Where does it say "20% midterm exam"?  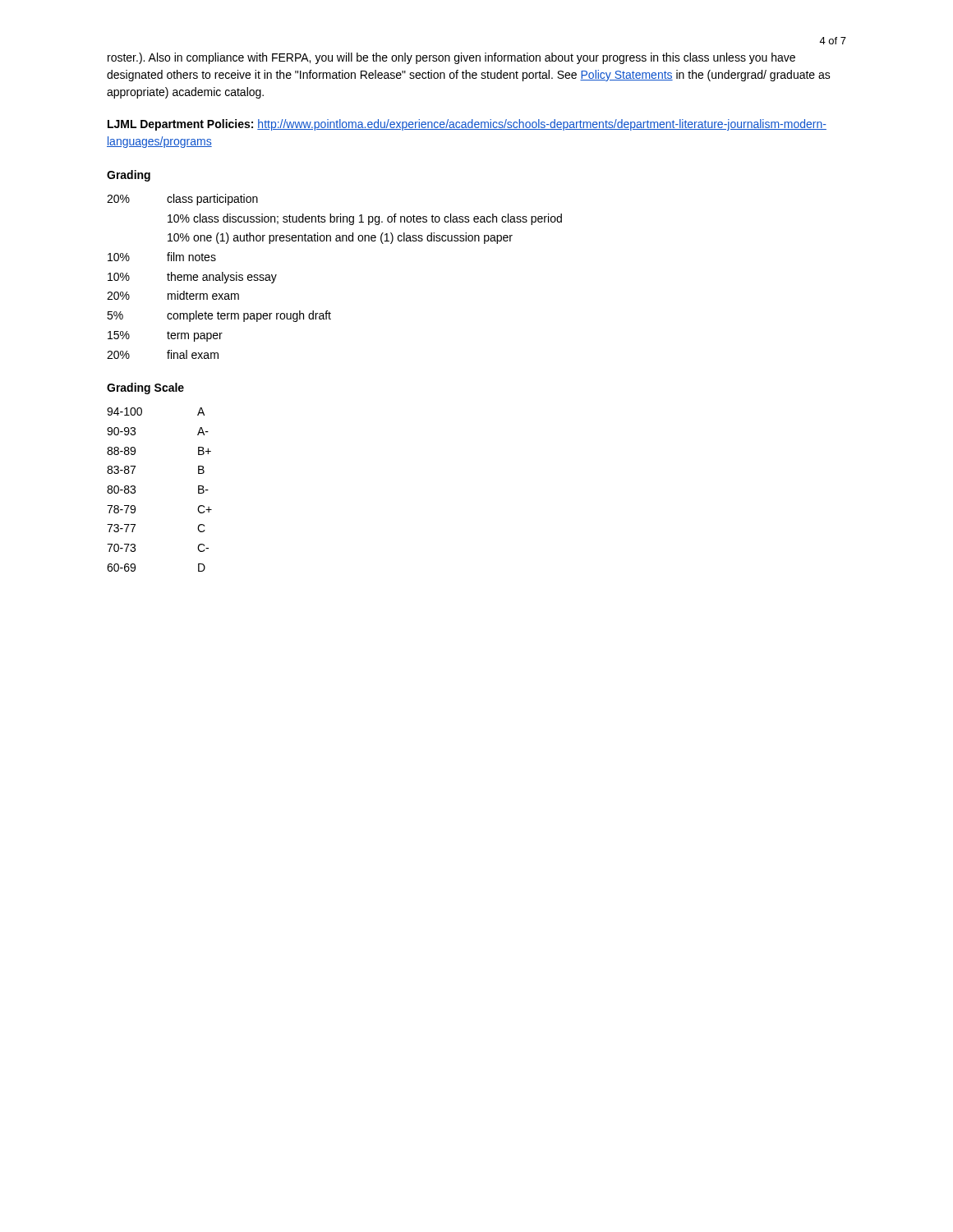coord(173,295)
